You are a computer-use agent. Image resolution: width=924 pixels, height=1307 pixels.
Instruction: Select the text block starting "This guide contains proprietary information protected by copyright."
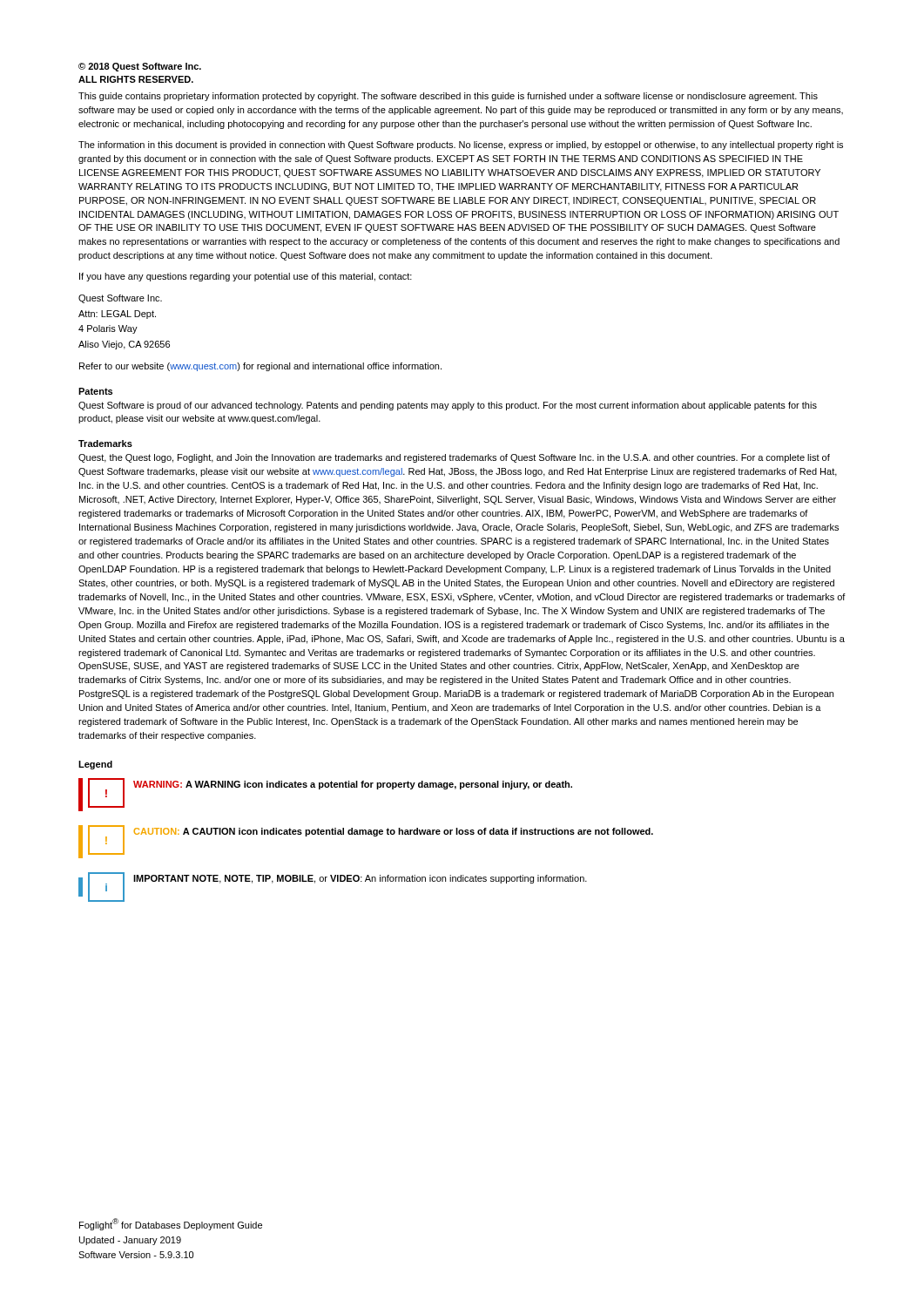tap(461, 110)
